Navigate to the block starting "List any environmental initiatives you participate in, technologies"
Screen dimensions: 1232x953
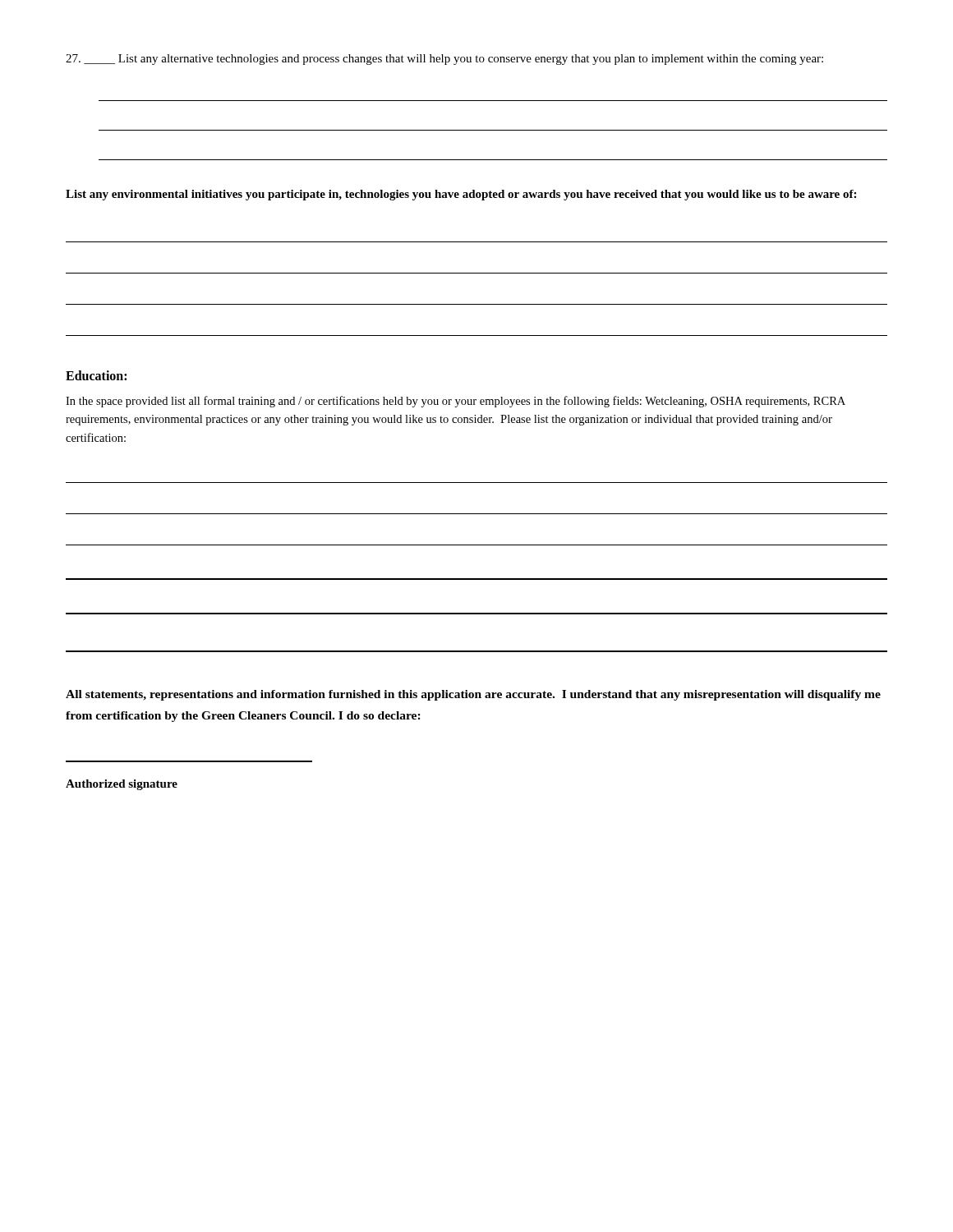pyautogui.click(x=462, y=193)
